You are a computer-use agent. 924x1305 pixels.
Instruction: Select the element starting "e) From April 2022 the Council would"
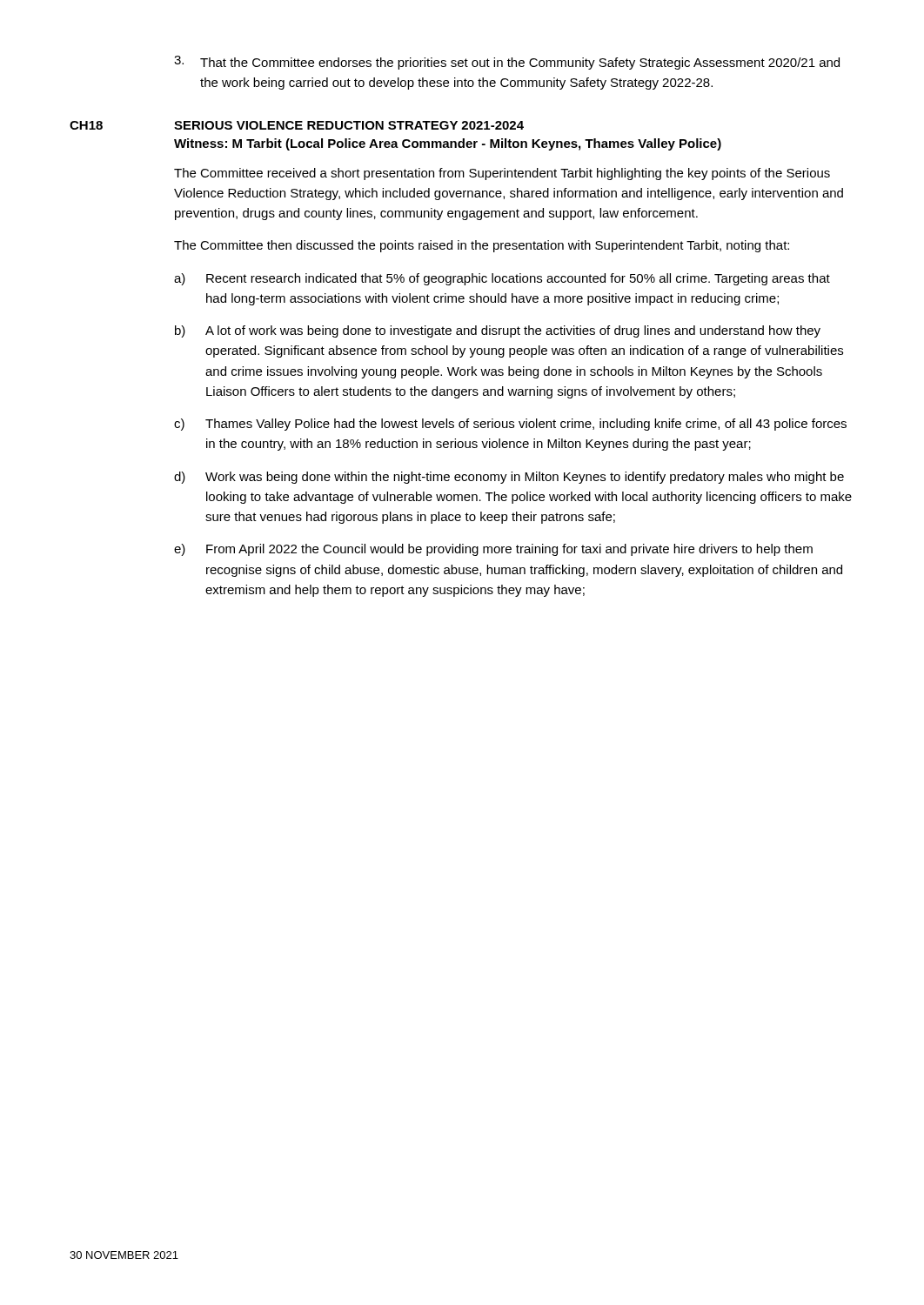(514, 569)
